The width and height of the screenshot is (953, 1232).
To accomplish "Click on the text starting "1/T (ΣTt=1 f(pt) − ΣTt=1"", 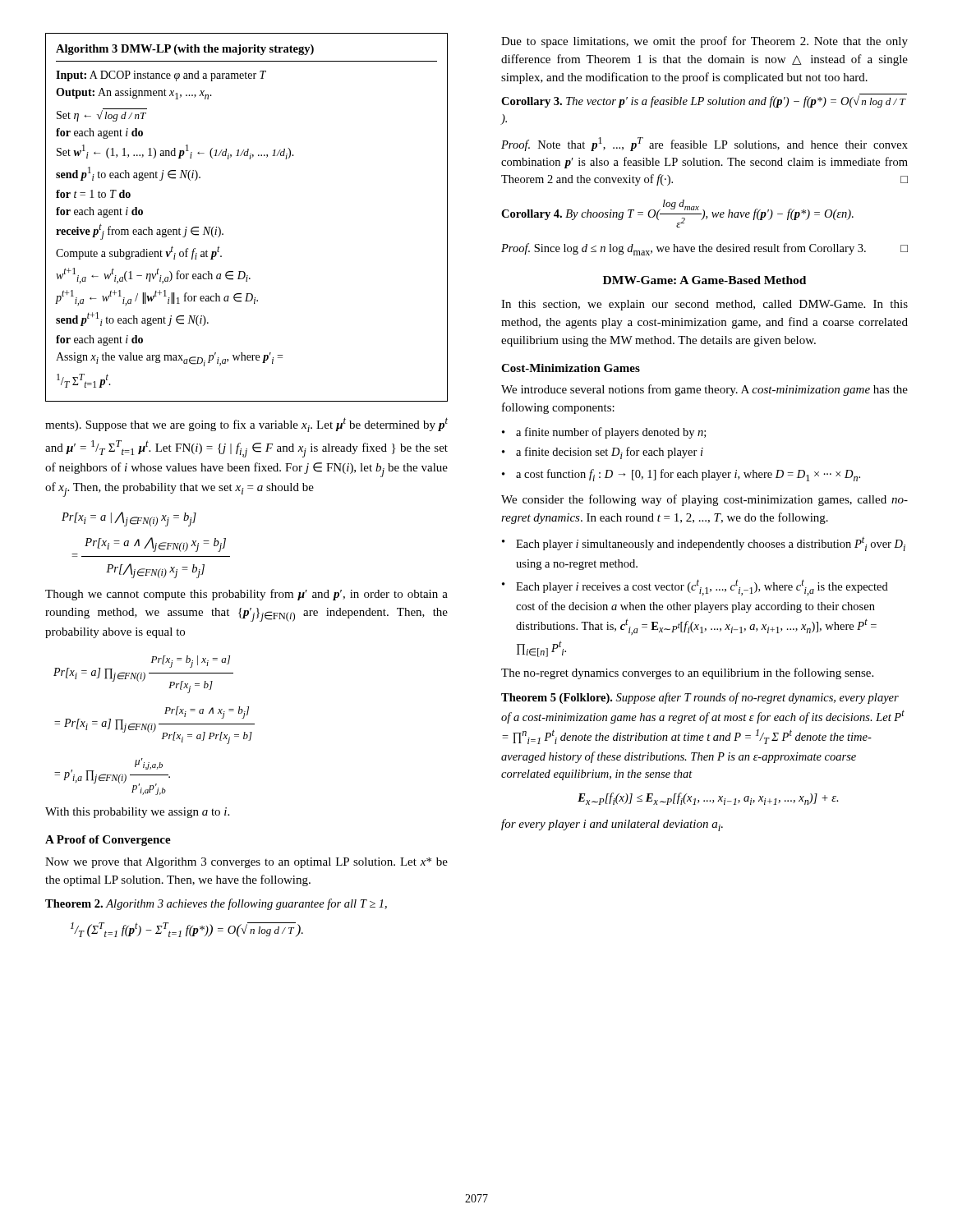I will [187, 930].
